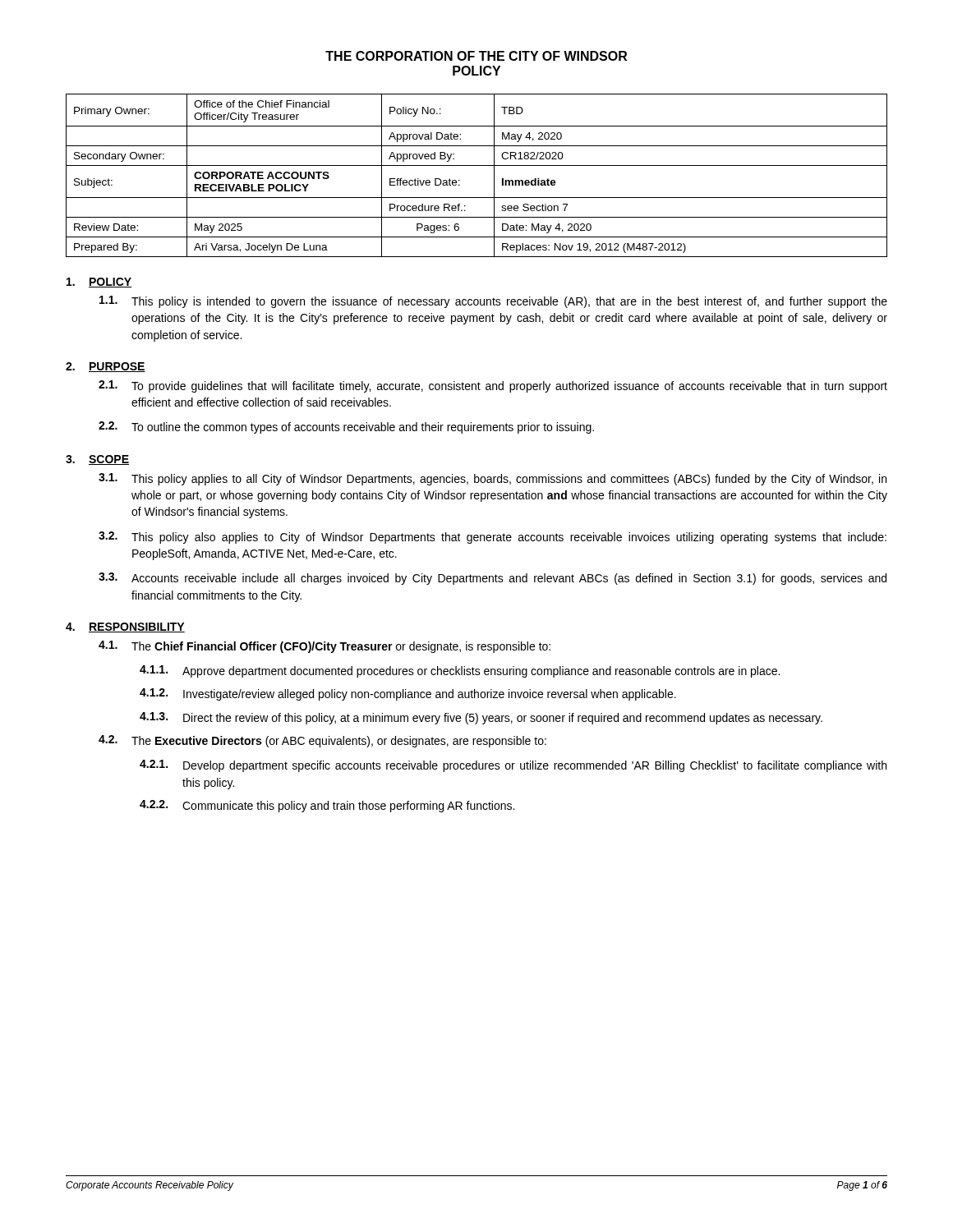The width and height of the screenshot is (953, 1232).
Task: Point to the region starting "3.2. This policy"
Action: pyautogui.click(x=493, y=545)
